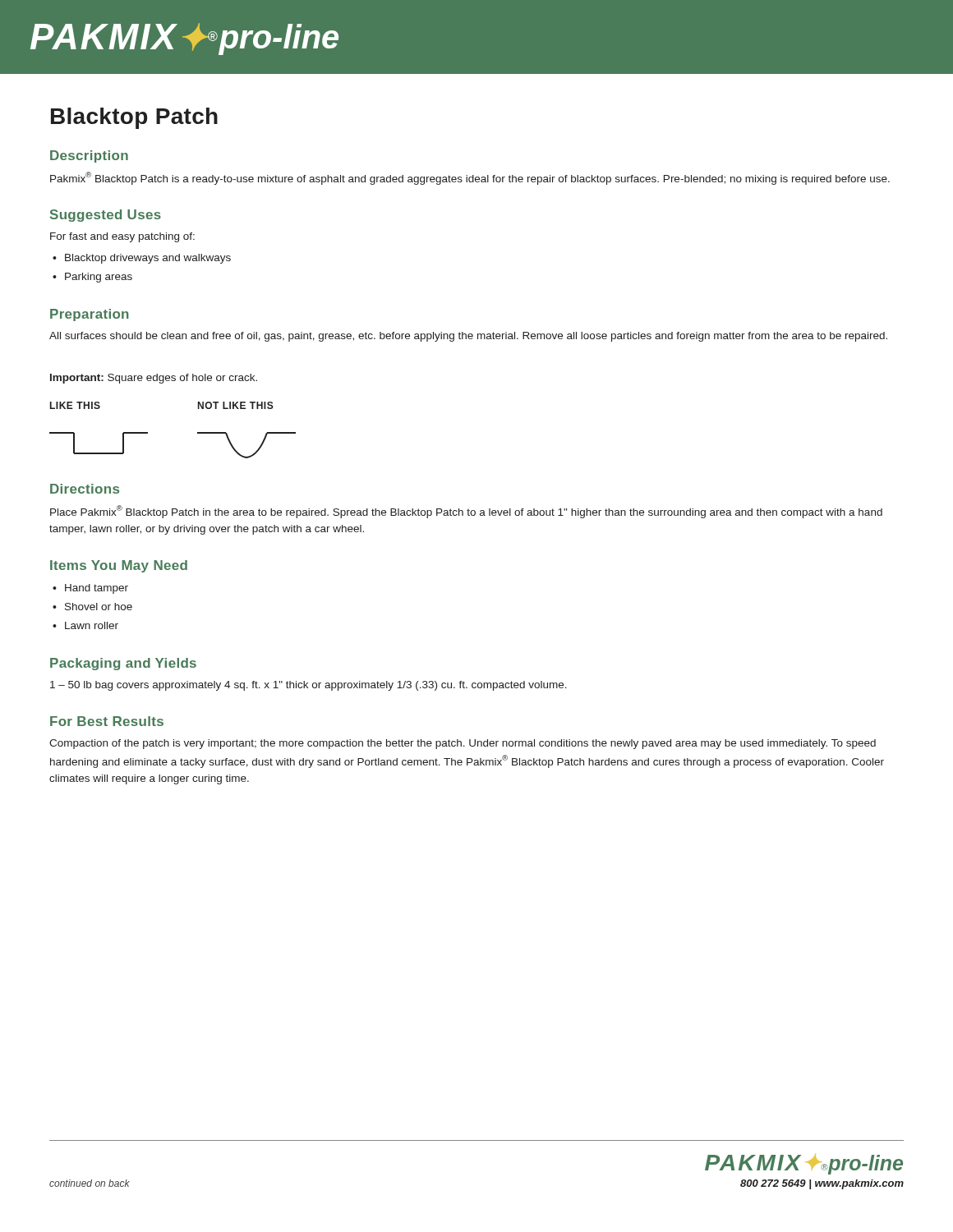Select the section header with the text "Items You May Need"
The image size is (953, 1232).
(x=119, y=566)
